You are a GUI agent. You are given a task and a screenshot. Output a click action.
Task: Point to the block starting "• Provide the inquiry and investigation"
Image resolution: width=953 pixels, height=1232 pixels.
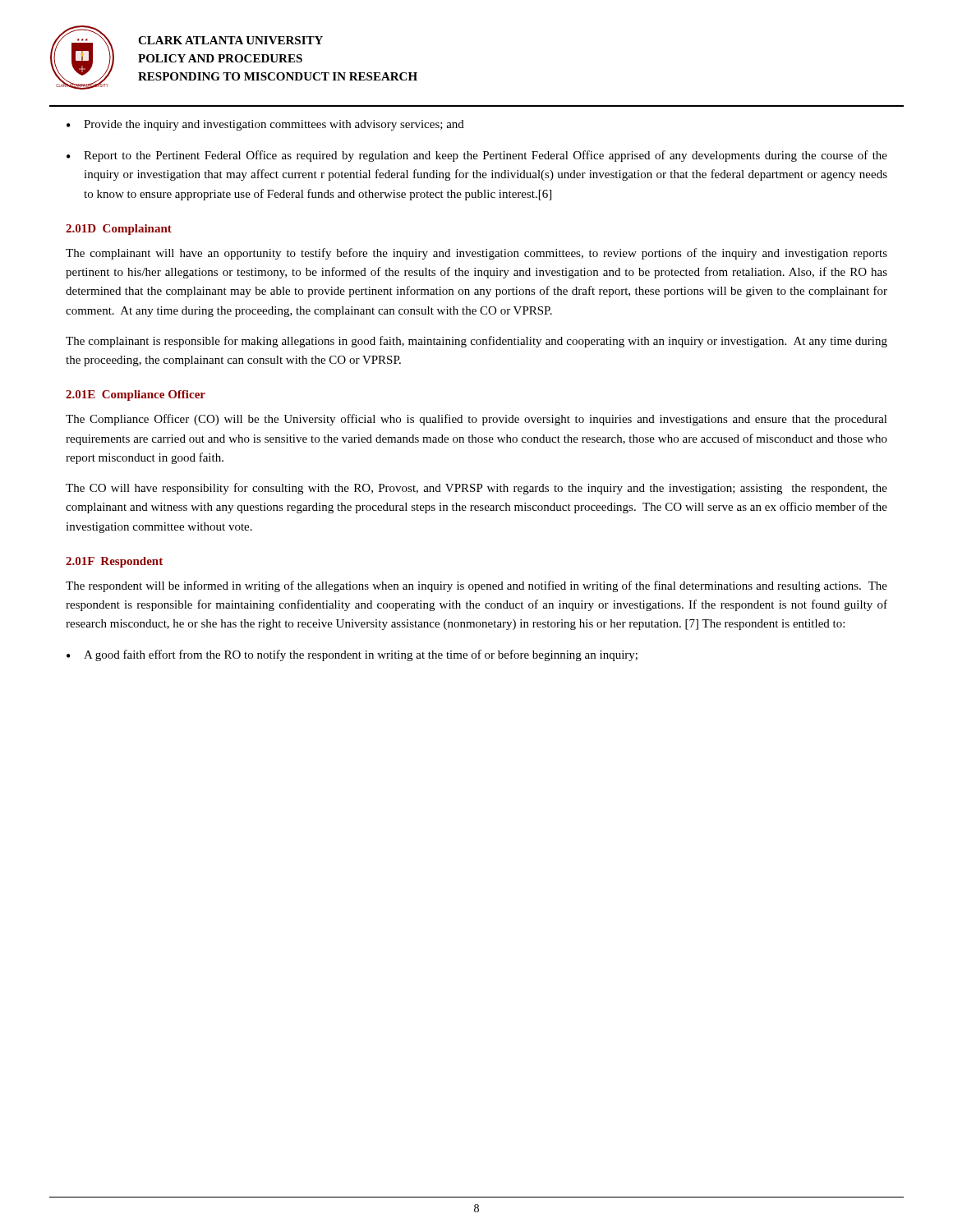pyautogui.click(x=265, y=125)
